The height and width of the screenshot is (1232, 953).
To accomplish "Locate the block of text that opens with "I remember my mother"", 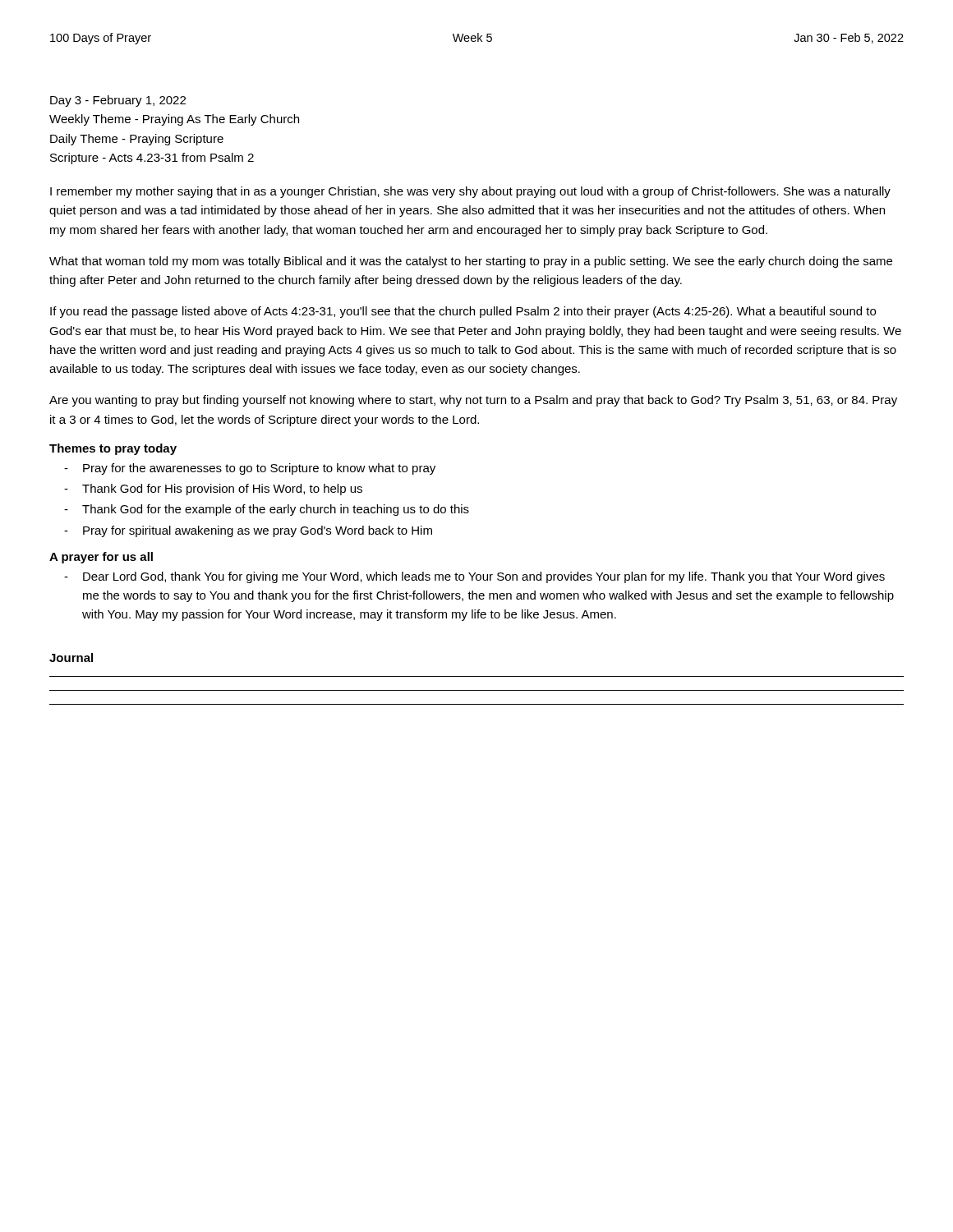I will click(470, 210).
